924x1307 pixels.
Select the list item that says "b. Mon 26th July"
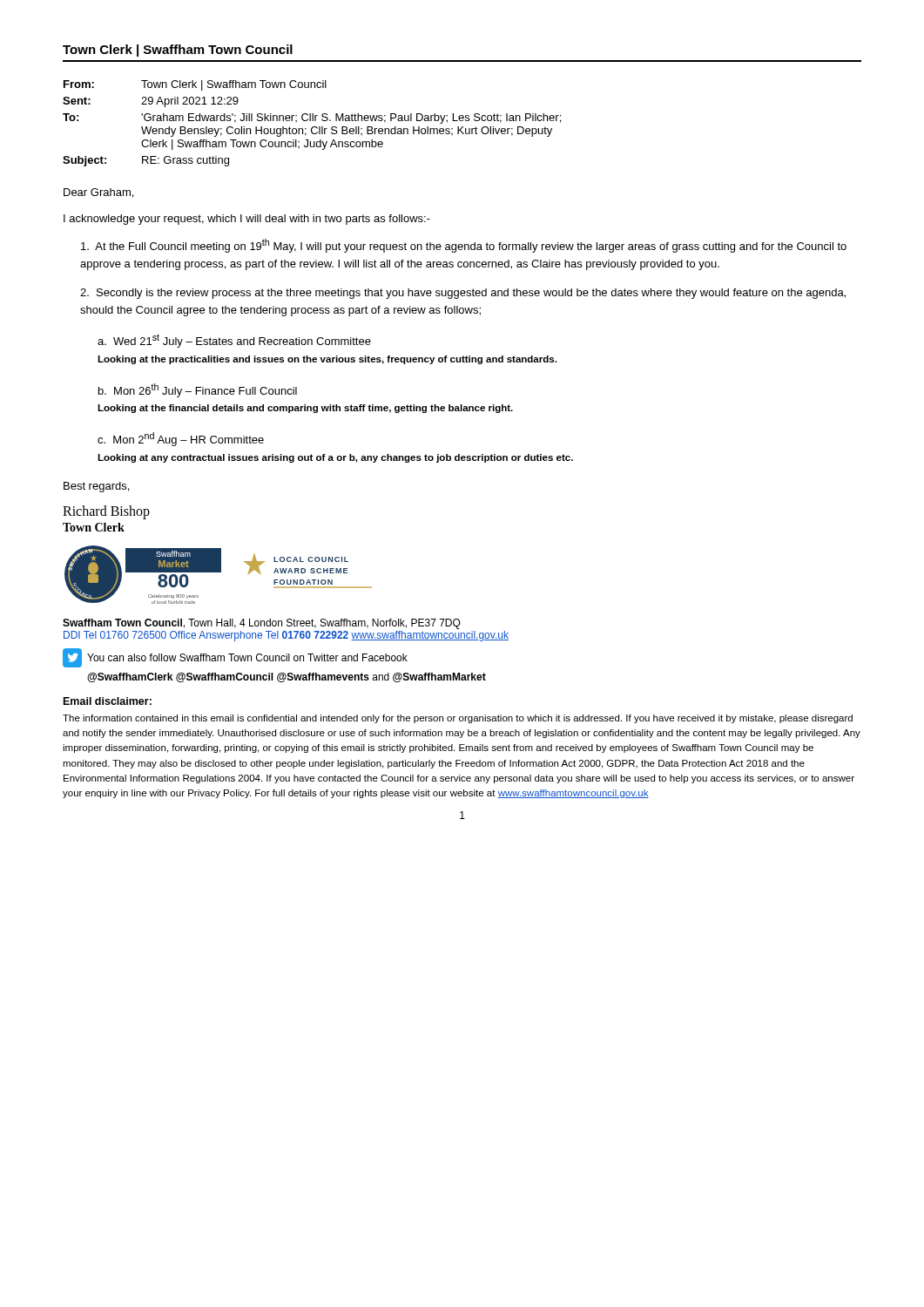[305, 397]
